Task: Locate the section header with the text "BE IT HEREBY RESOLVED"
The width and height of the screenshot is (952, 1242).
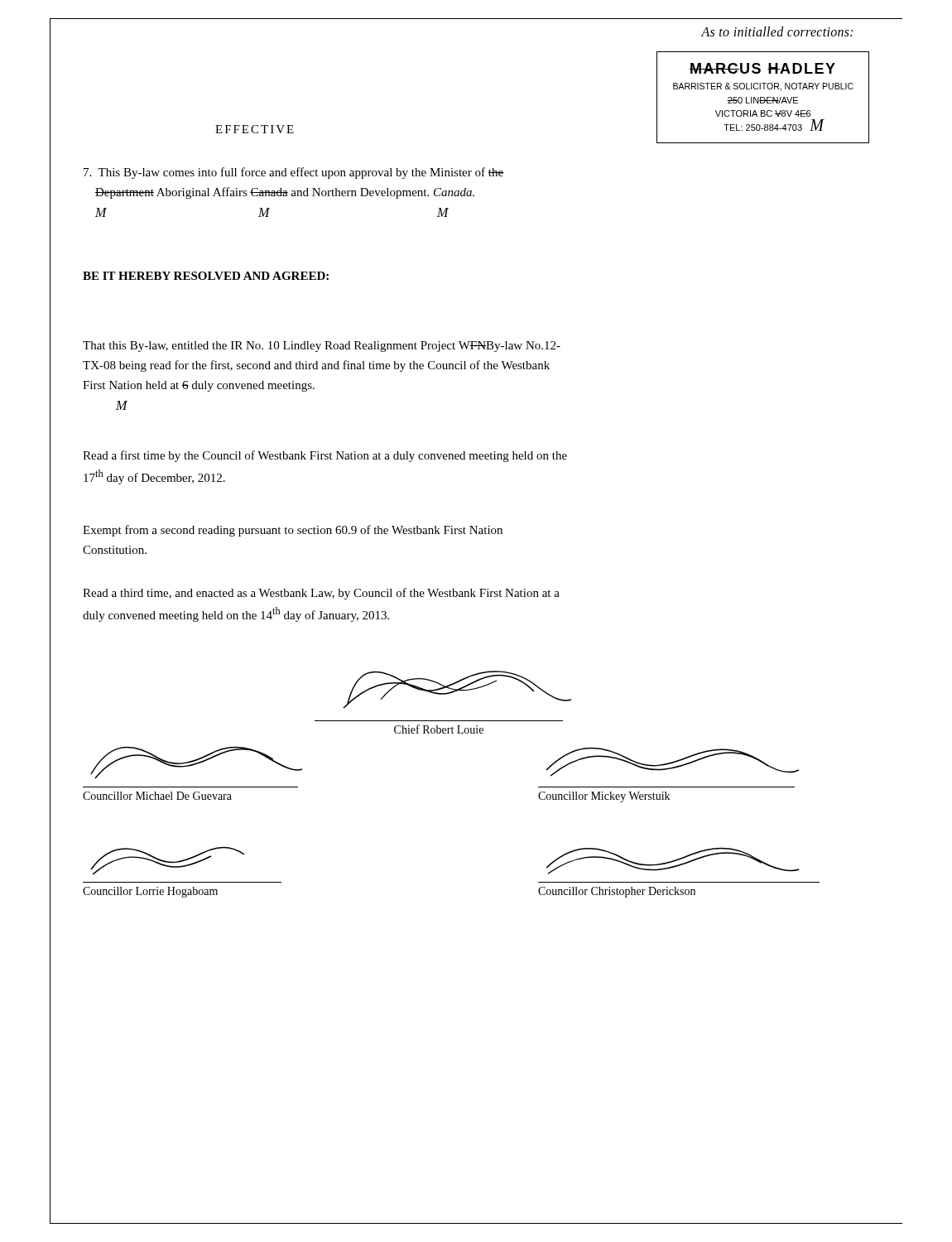Action: 206,276
